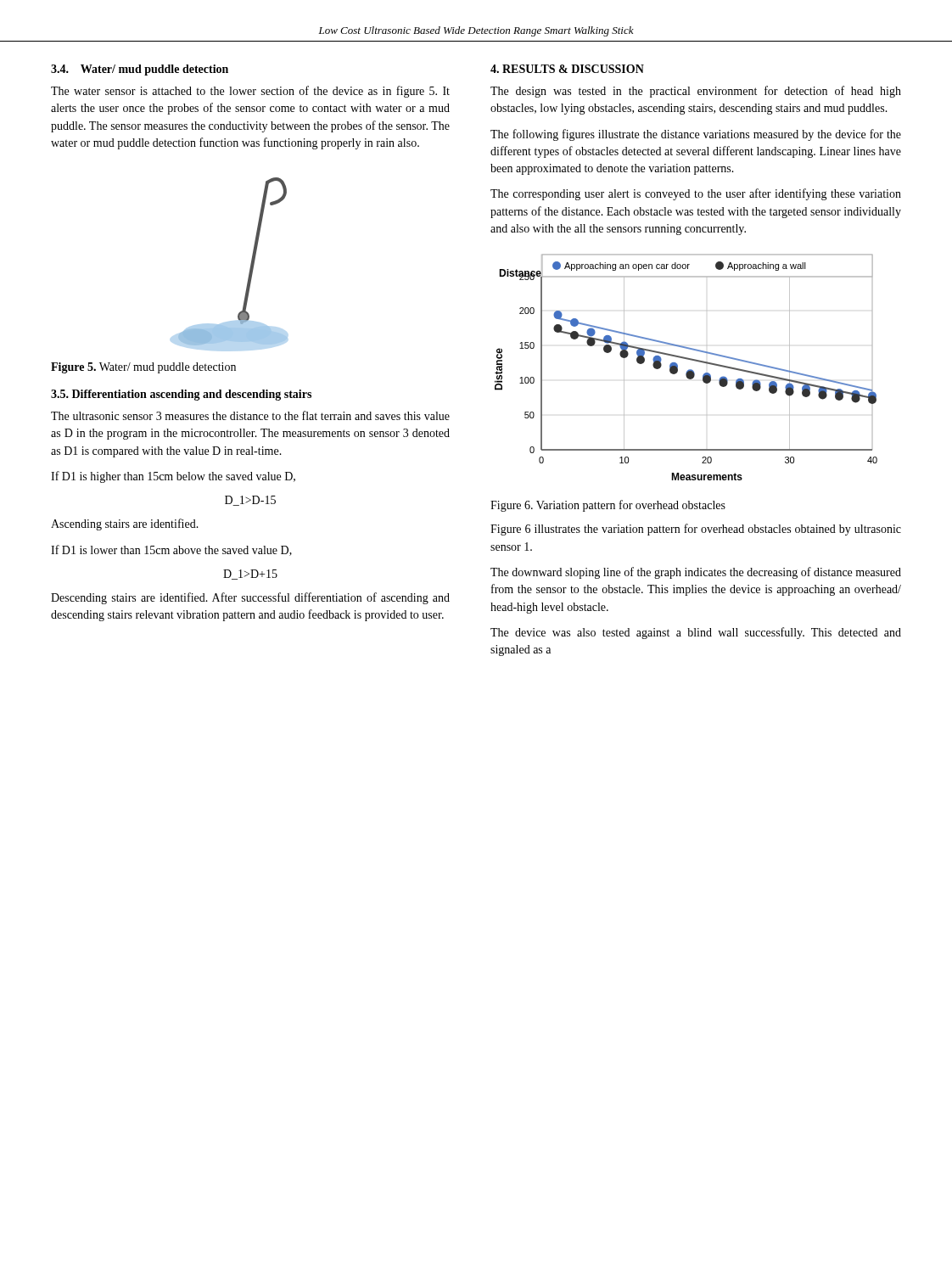Click on the region starting "3.4. Water/ mud puddle detection"
The image size is (952, 1273).
[x=140, y=69]
